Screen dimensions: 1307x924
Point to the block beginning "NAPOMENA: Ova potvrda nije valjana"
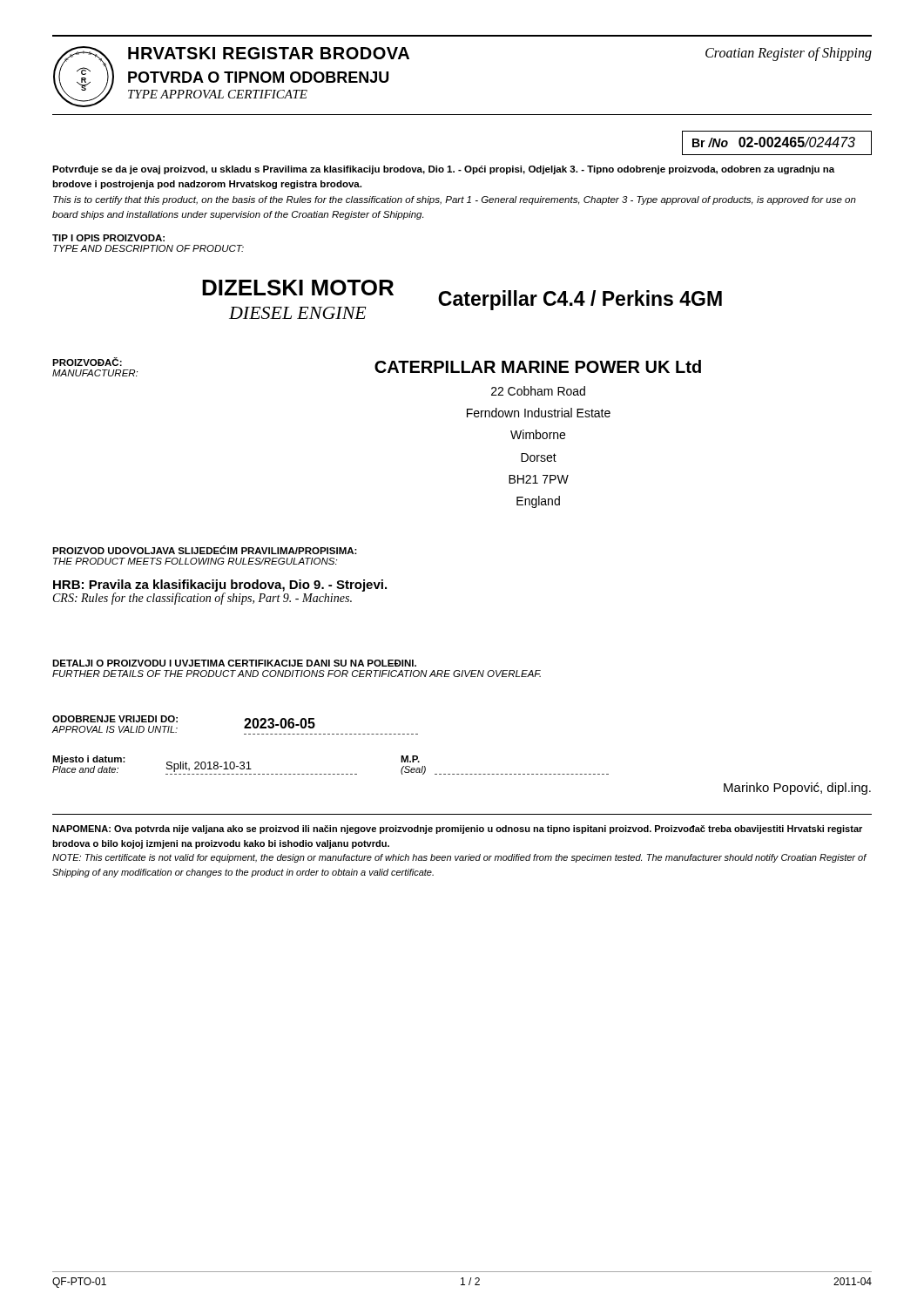tap(462, 851)
